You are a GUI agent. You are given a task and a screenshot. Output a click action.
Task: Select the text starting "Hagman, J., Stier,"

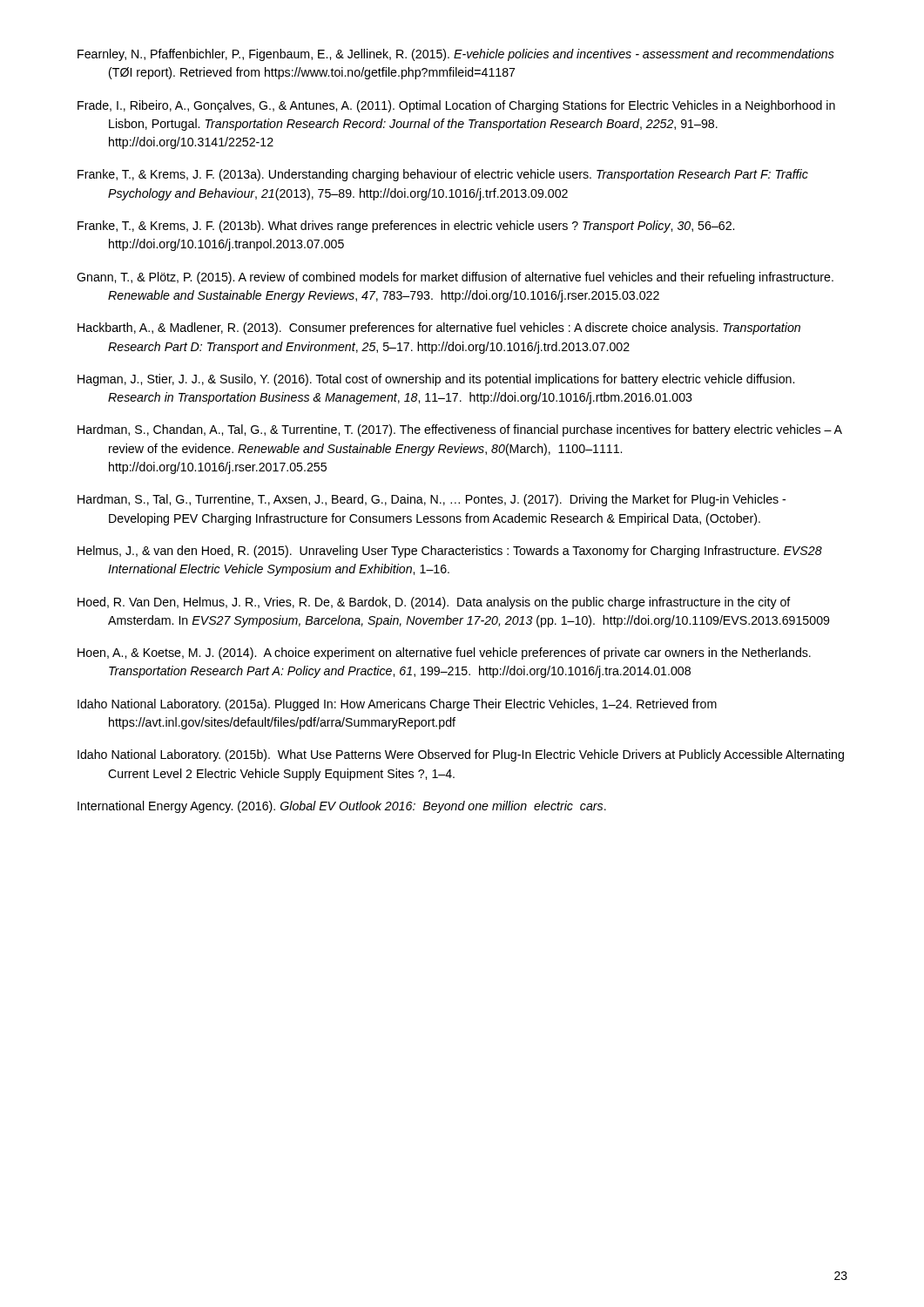[436, 388]
